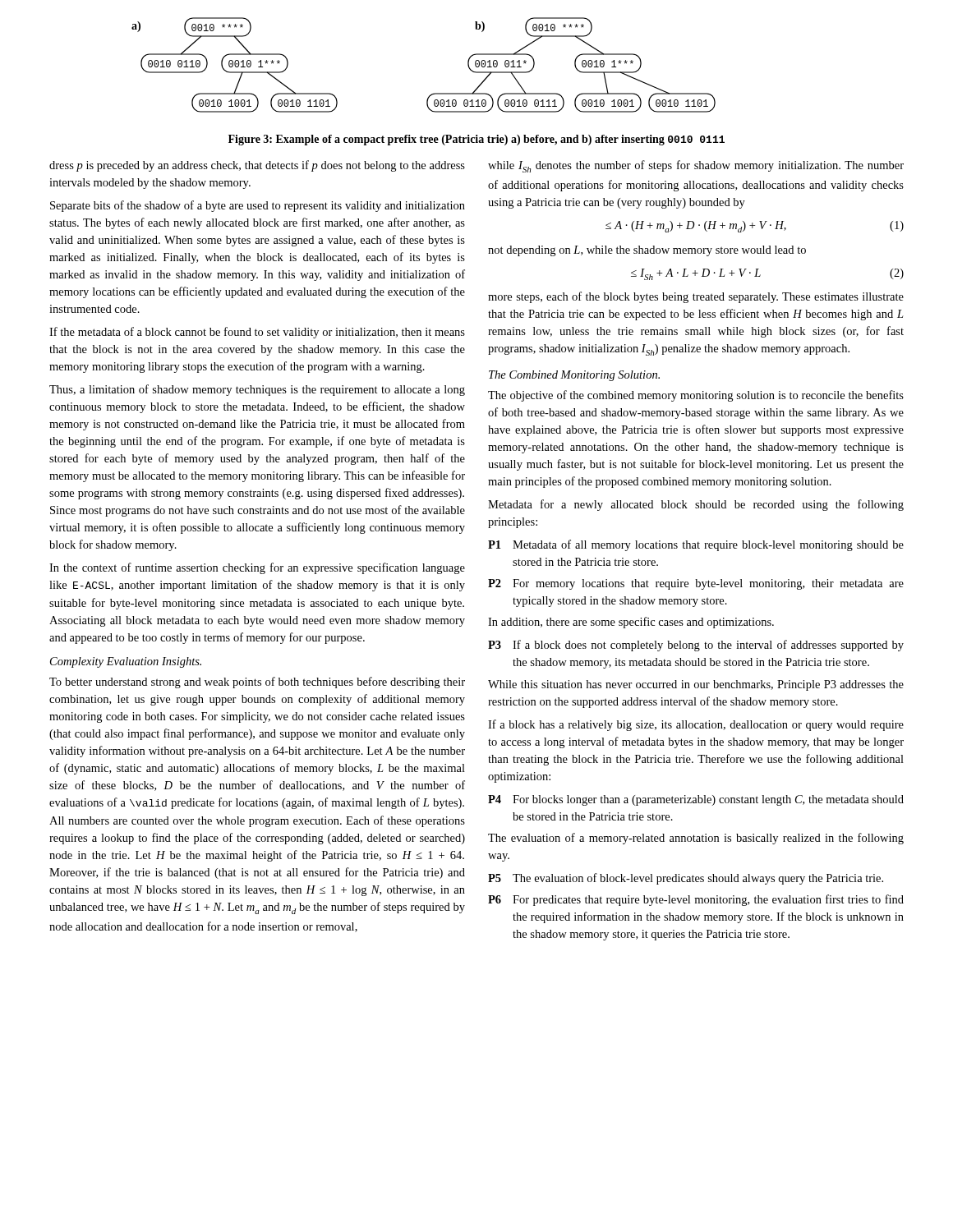
Task: Point to the element starting "P5 The evaluation of block-level"
Action: click(696, 878)
